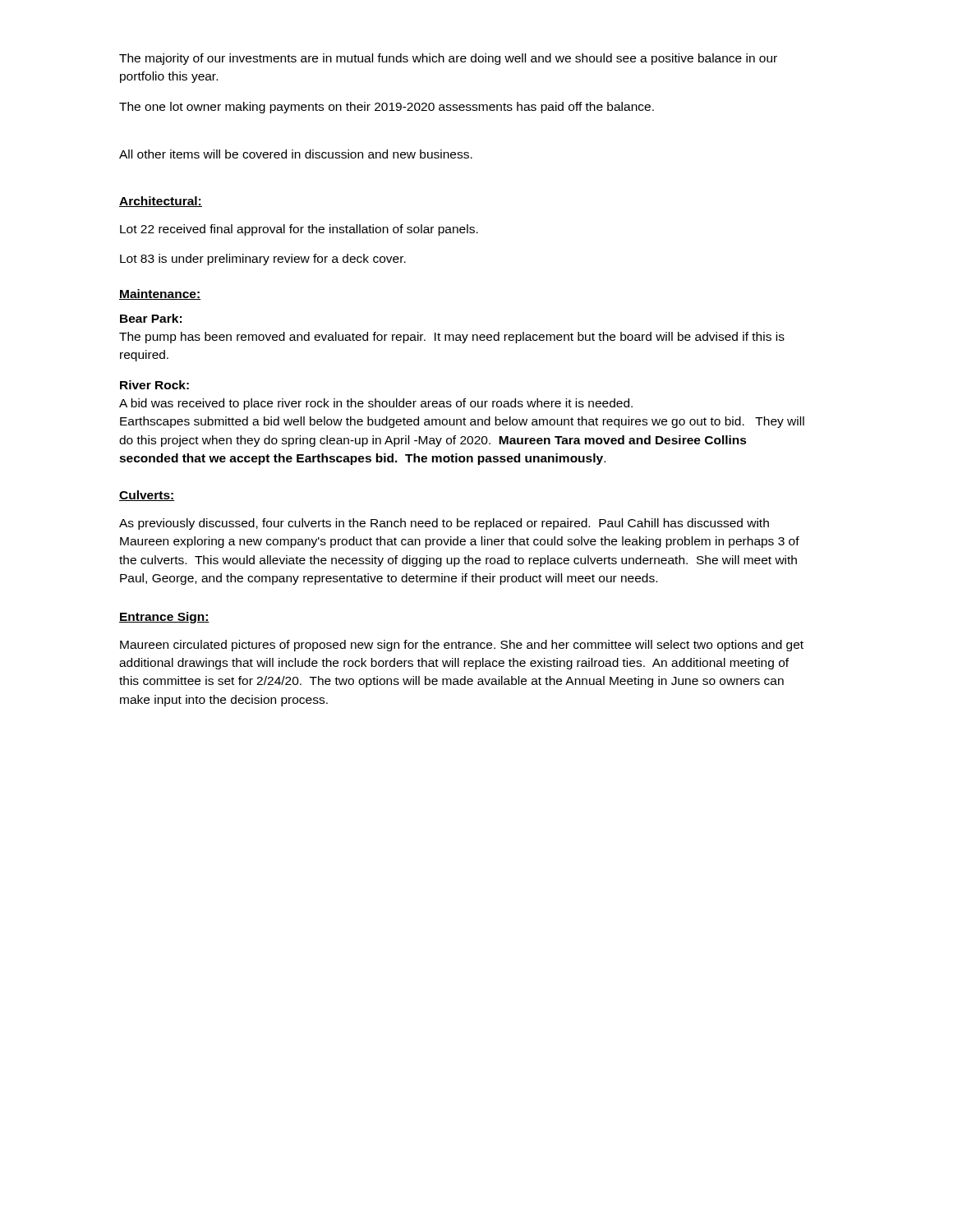The width and height of the screenshot is (953, 1232).
Task: Click on the element starting "The pump has been removed"
Action: point(452,345)
